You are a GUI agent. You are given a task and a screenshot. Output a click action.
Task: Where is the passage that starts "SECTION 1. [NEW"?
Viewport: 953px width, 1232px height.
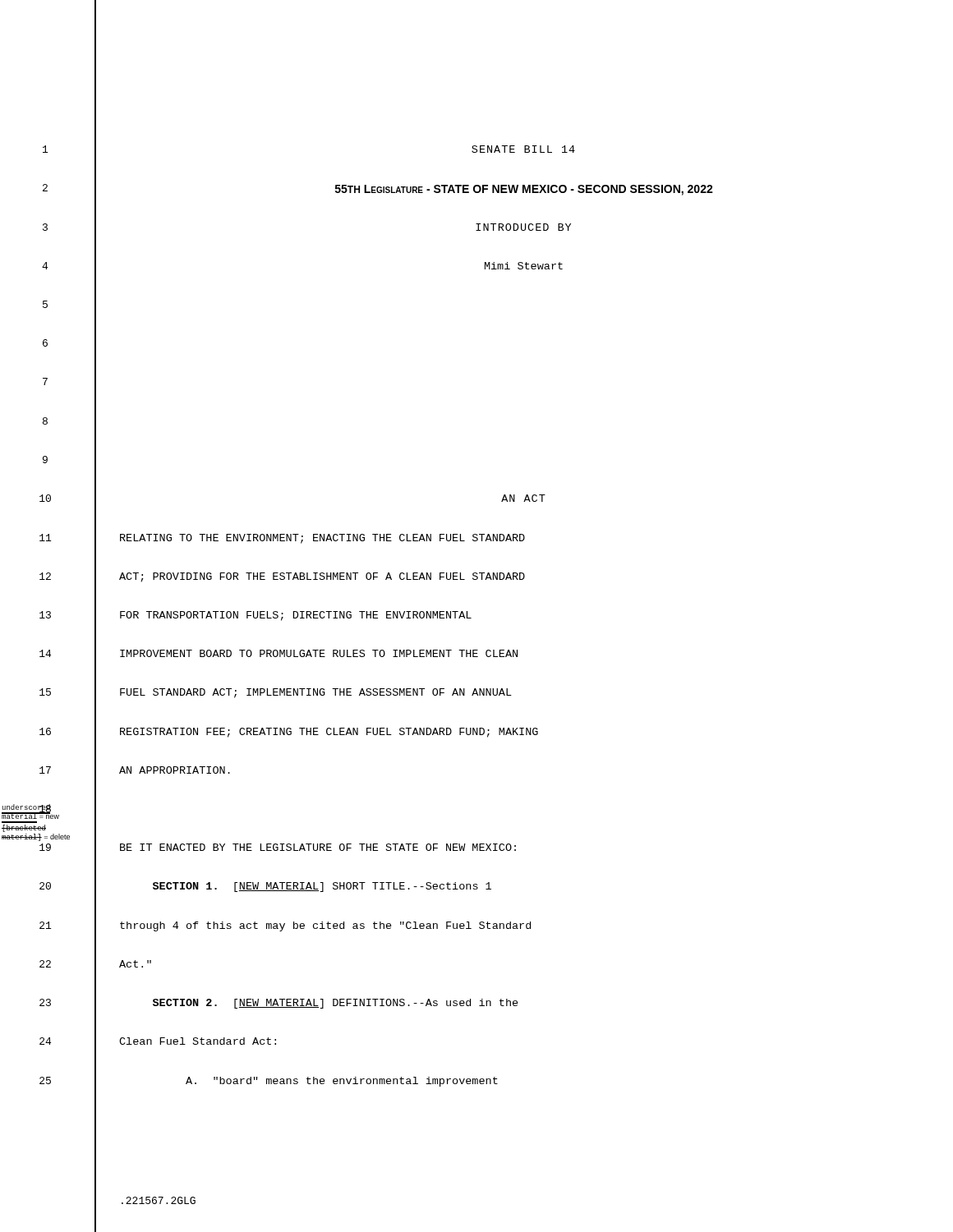tap(305, 887)
